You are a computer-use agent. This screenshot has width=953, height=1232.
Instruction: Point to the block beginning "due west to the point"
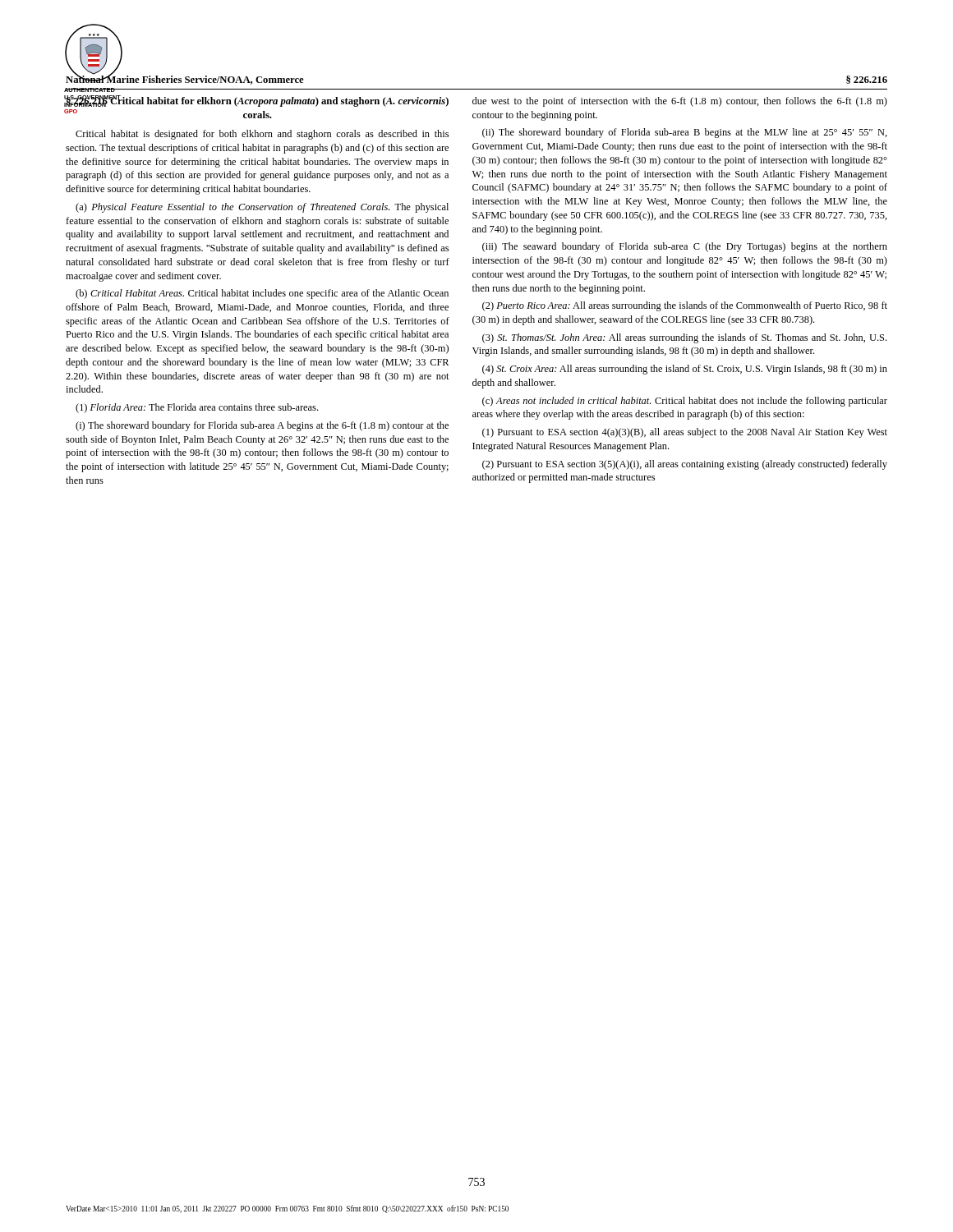[x=680, y=108]
